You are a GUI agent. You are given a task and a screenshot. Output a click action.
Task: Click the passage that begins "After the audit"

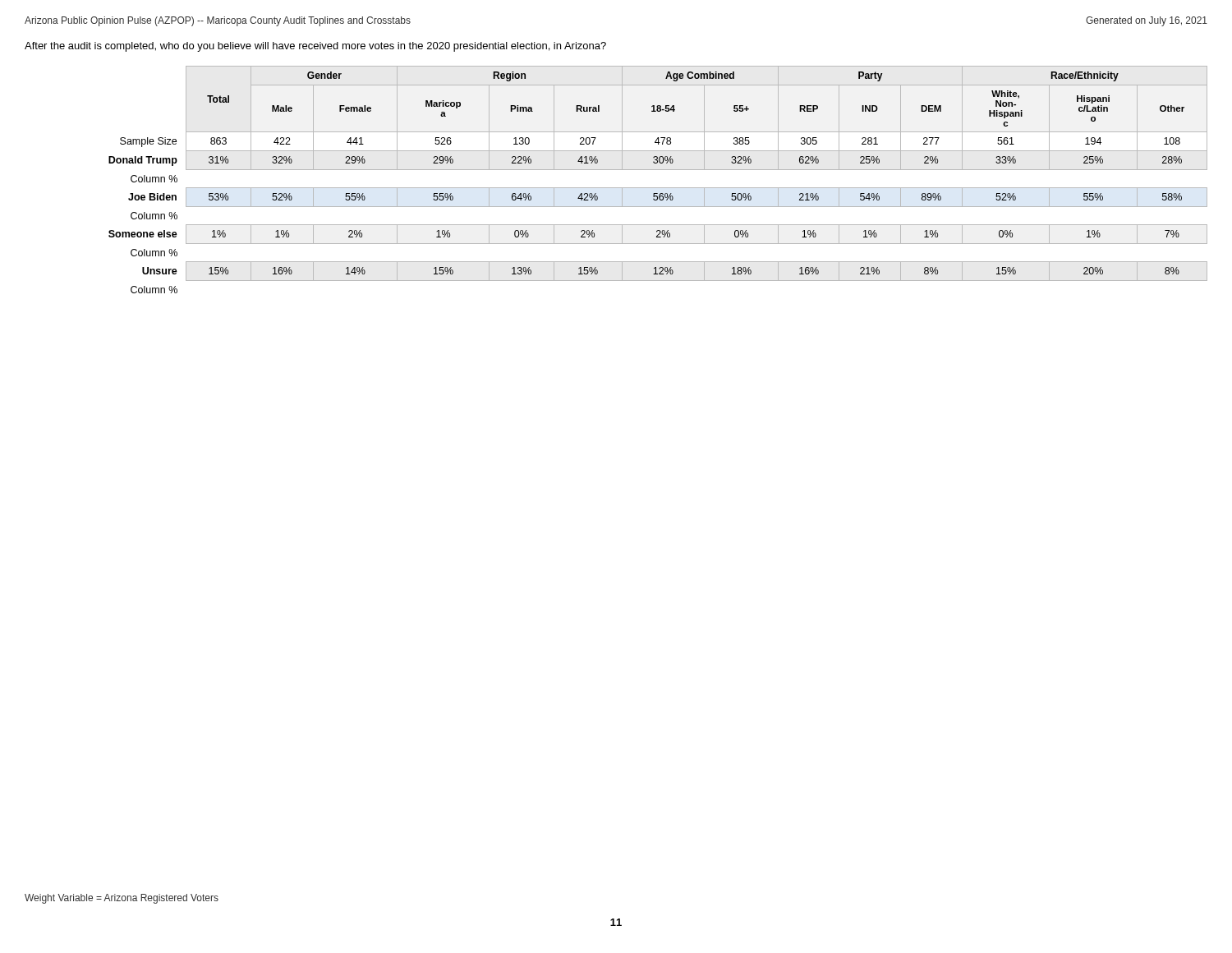[315, 46]
